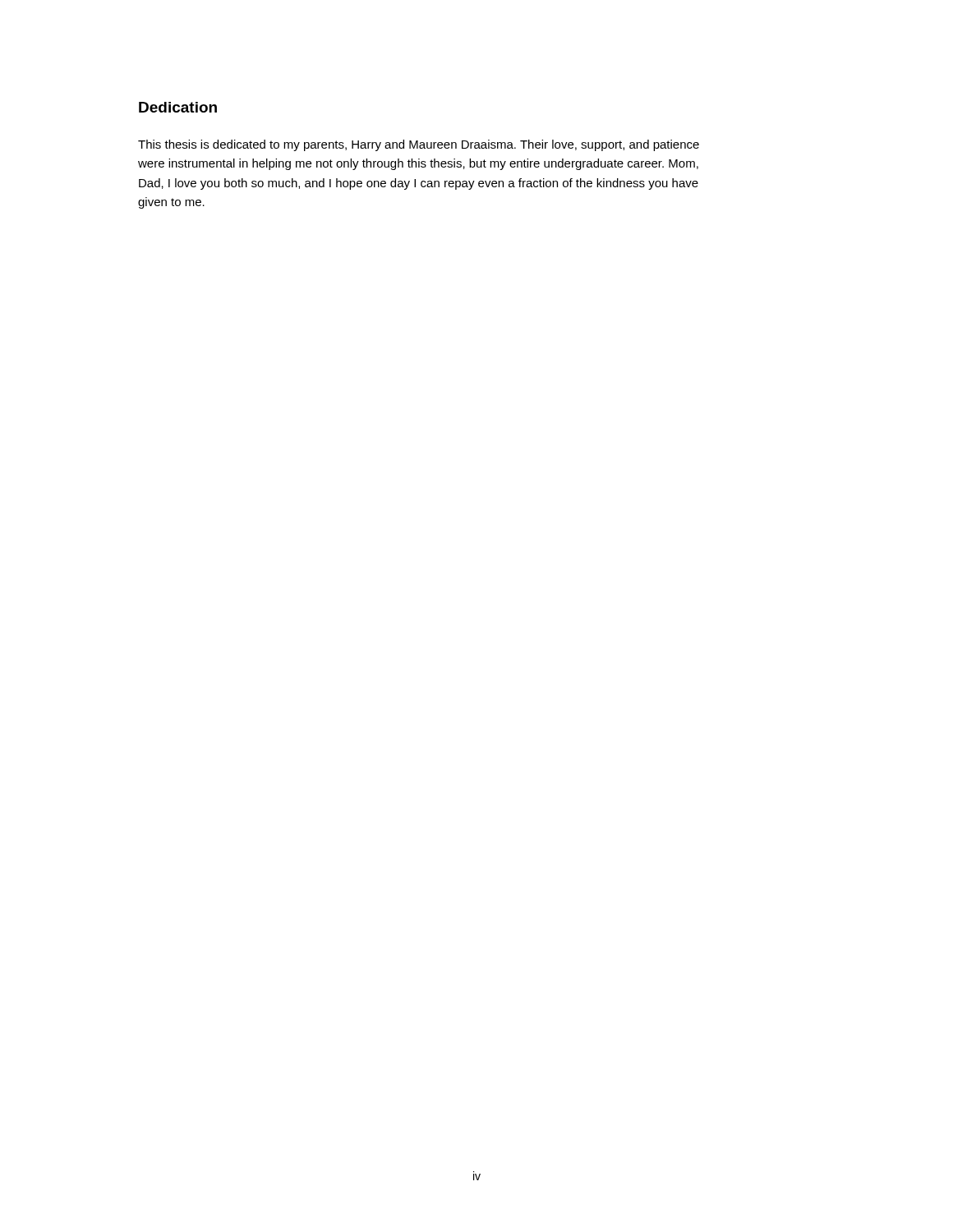Click on the region starting "This thesis is dedicated to my"
The image size is (953, 1232).
pos(419,173)
